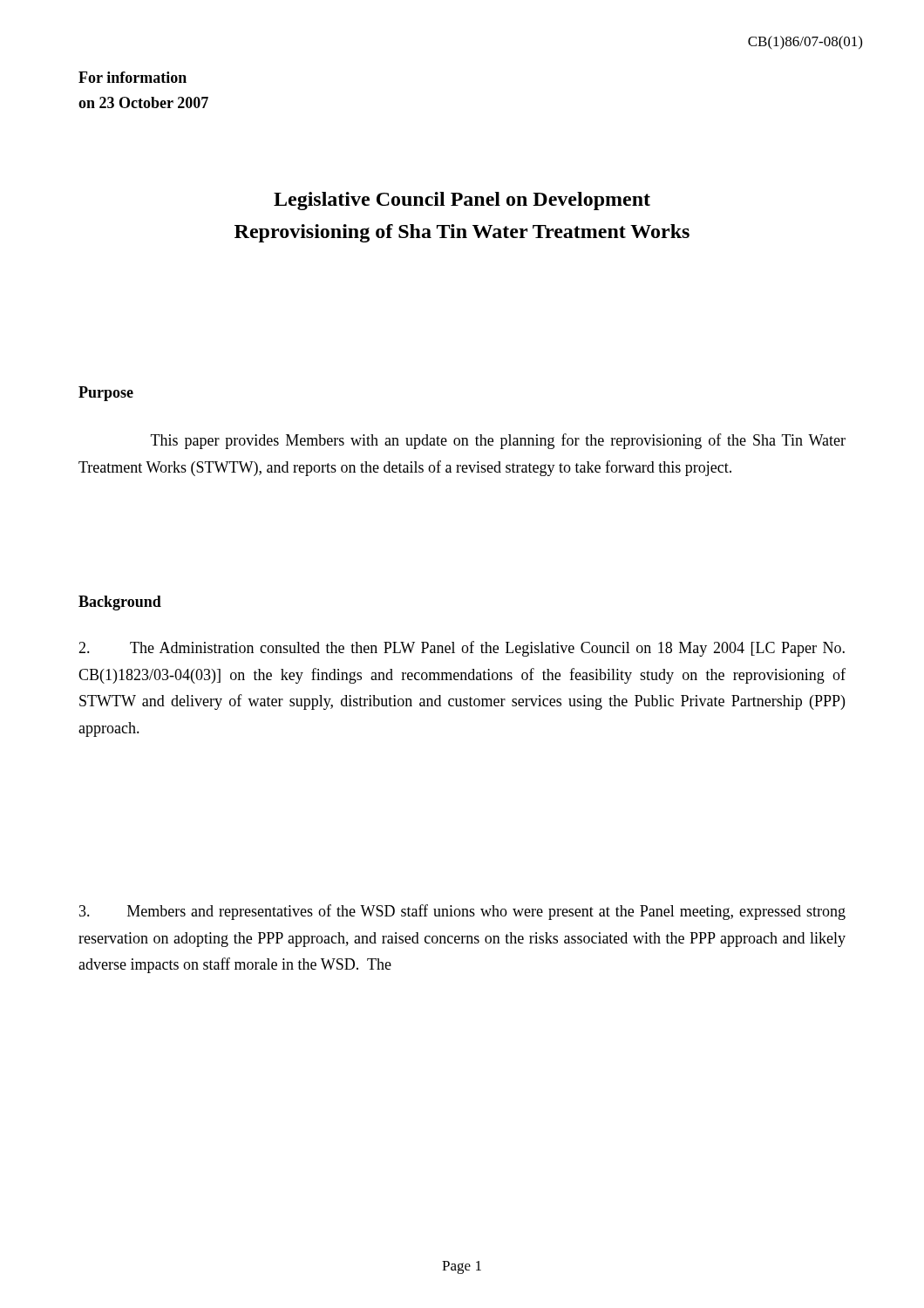Select the text block starting "The Administration consulted"

tap(462, 688)
